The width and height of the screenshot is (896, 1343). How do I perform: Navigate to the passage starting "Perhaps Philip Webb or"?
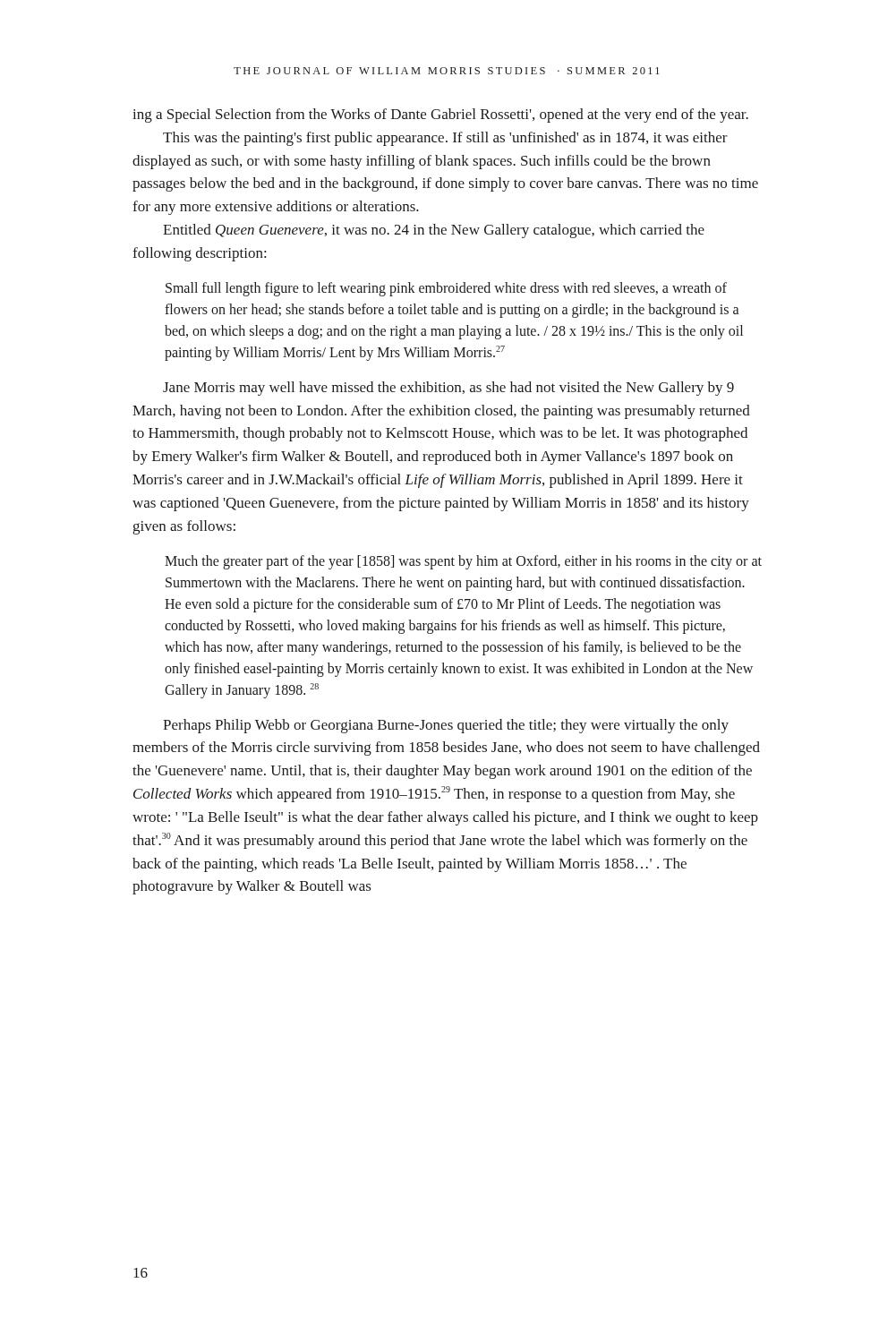448,806
